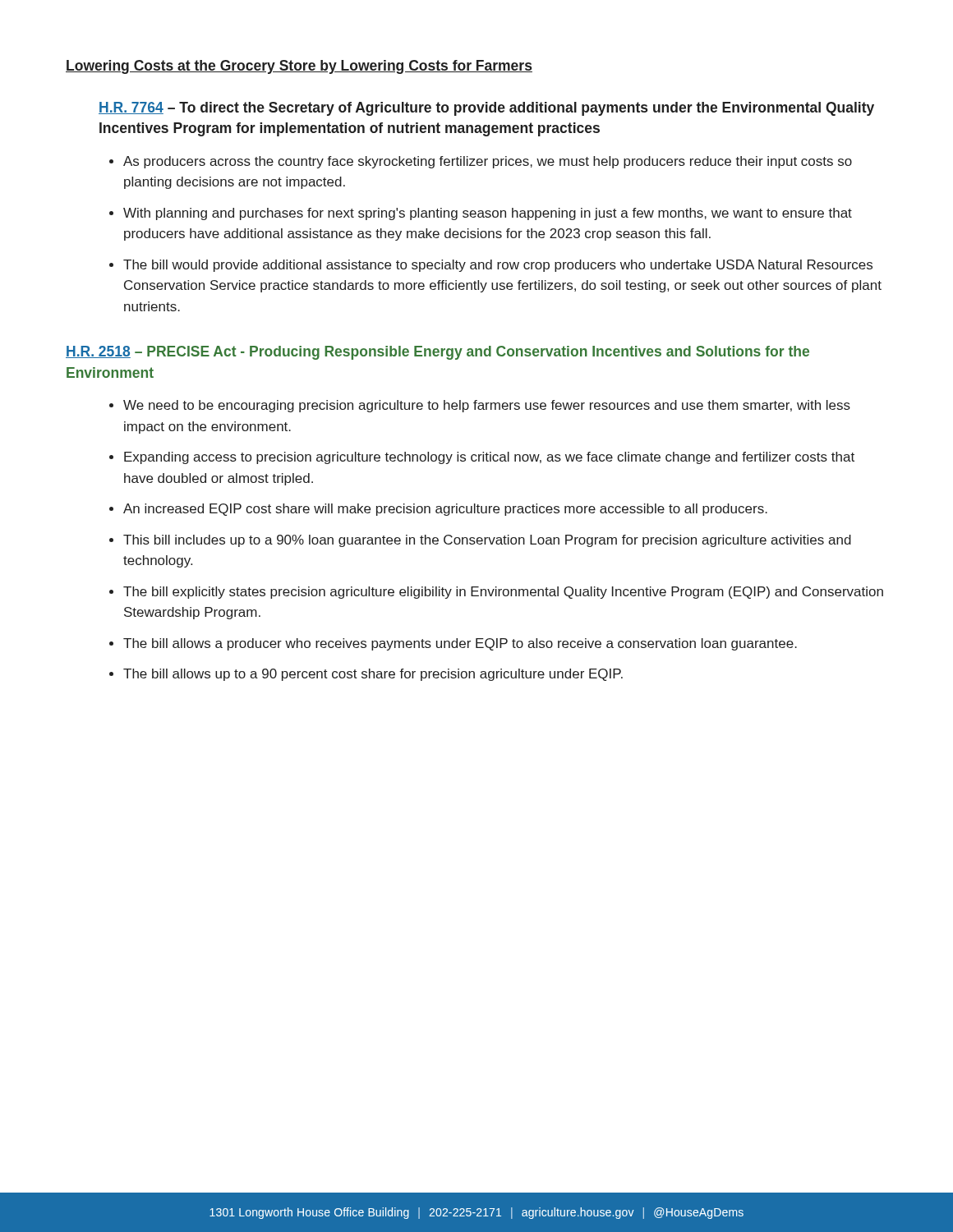The width and height of the screenshot is (953, 1232).
Task: Find the text starting "As producers across the"
Action: (x=488, y=172)
